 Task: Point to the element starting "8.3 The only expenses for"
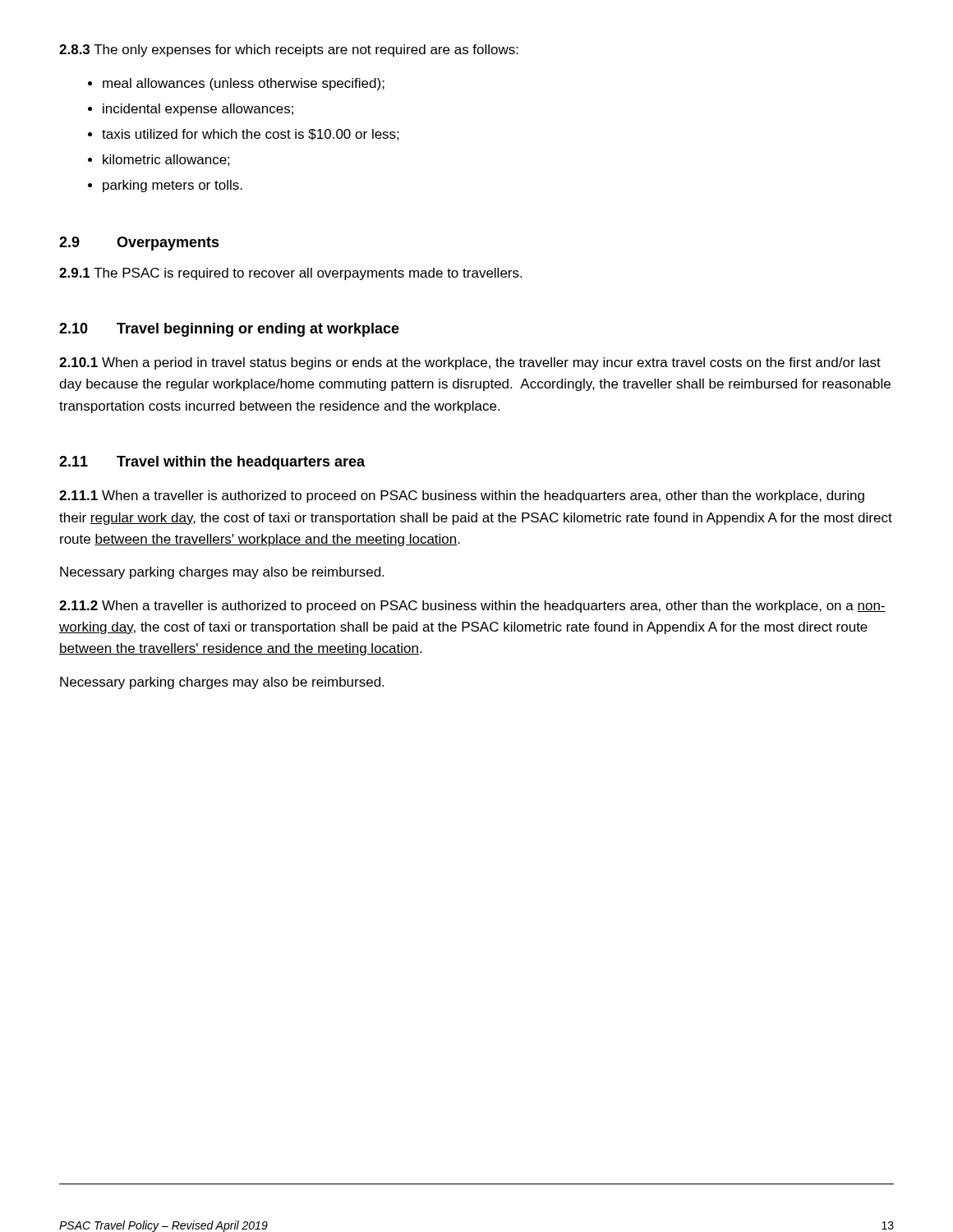click(x=289, y=50)
